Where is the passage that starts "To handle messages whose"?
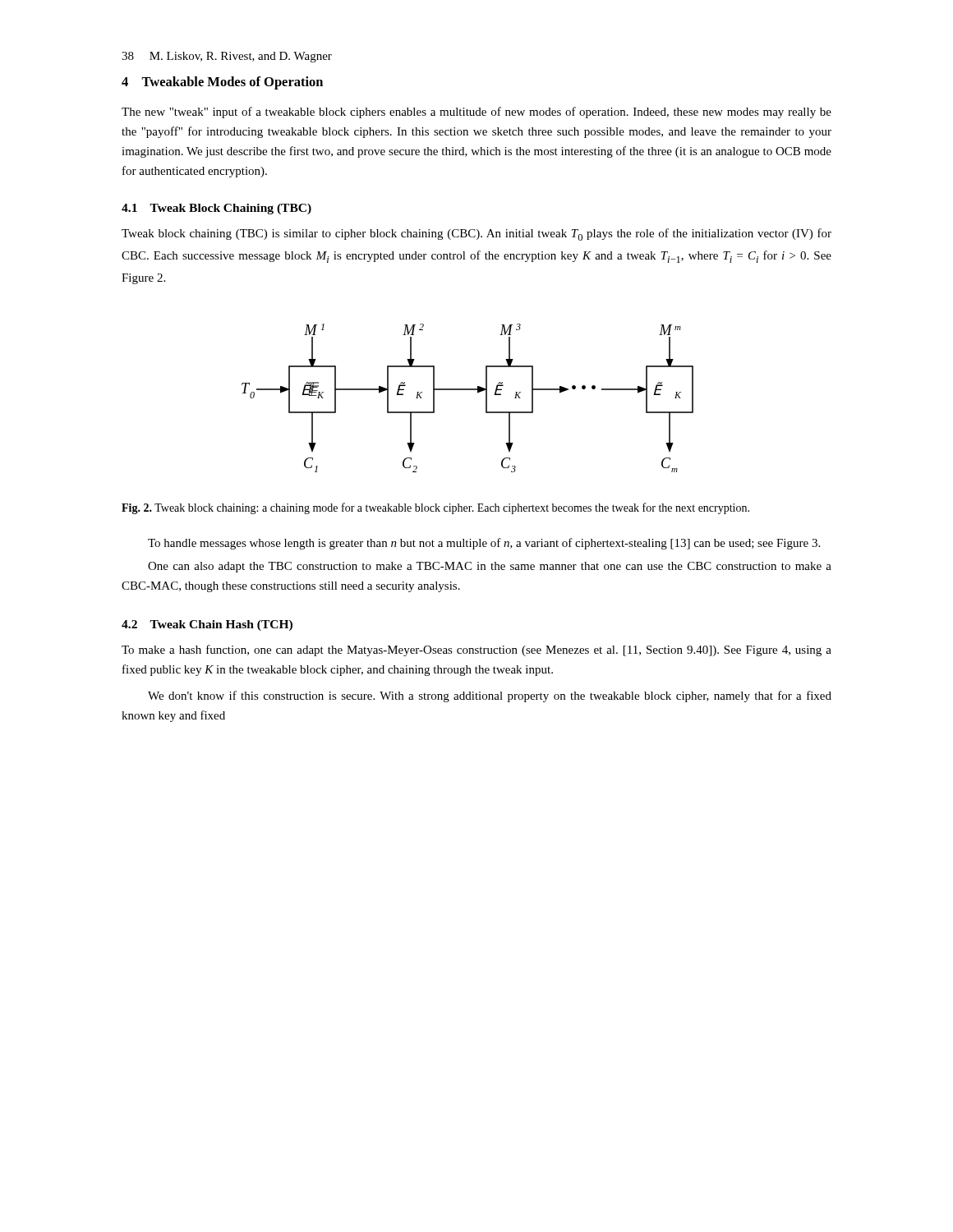 click(484, 543)
